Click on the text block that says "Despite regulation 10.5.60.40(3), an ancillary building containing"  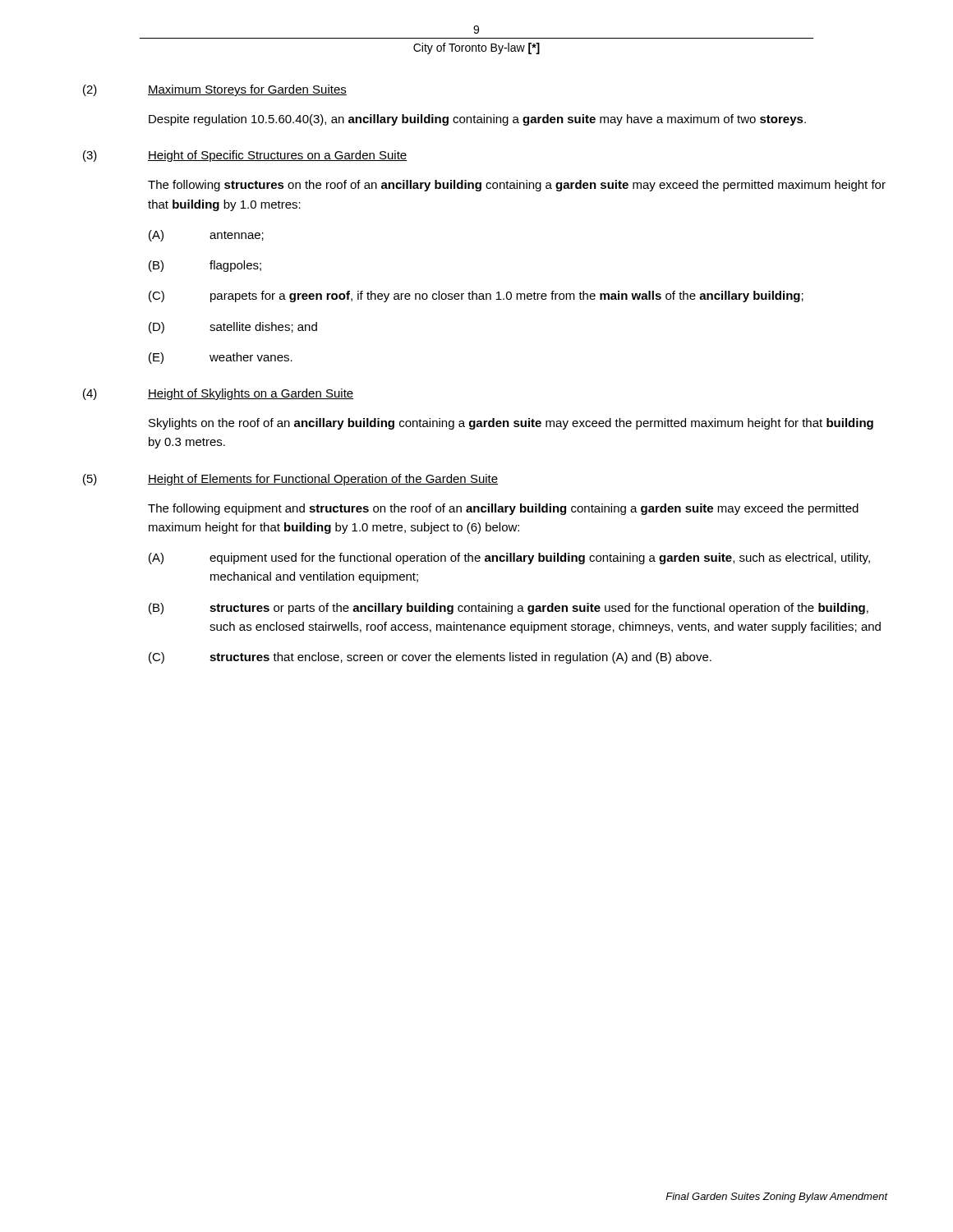(518, 119)
